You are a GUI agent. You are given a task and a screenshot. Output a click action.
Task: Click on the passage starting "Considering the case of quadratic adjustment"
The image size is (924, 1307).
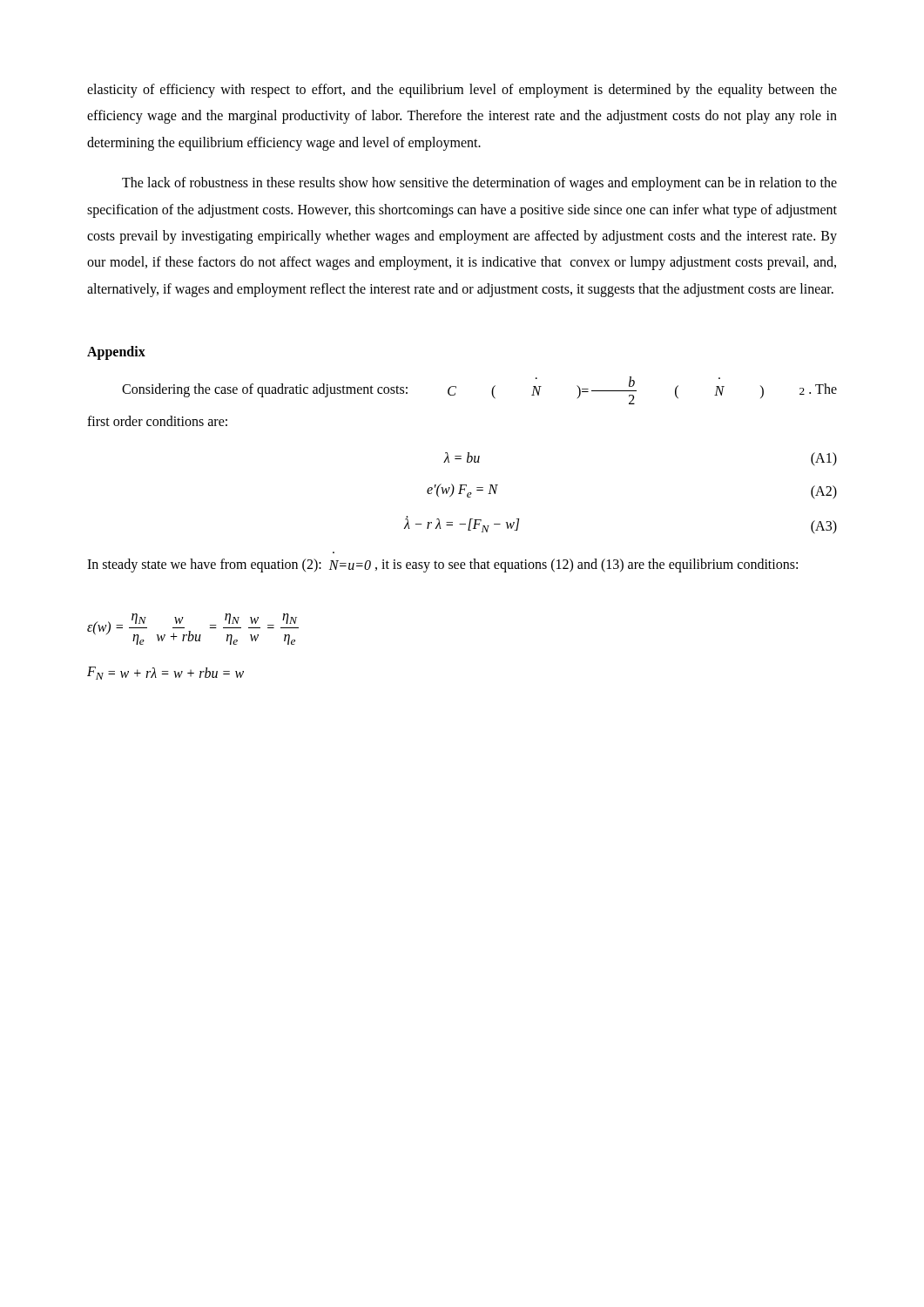pos(462,404)
